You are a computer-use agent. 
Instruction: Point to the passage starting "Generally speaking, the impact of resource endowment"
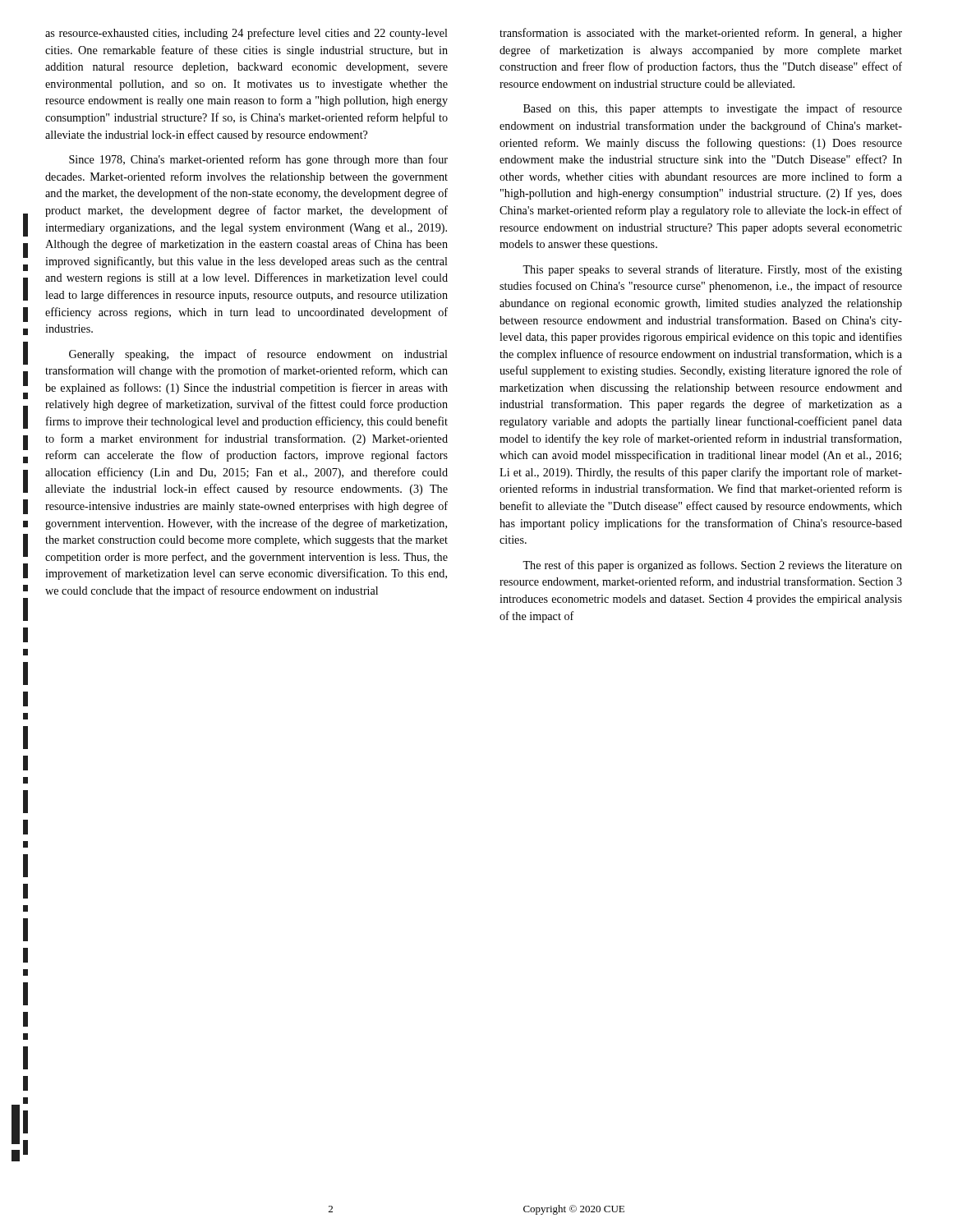pos(246,472)
